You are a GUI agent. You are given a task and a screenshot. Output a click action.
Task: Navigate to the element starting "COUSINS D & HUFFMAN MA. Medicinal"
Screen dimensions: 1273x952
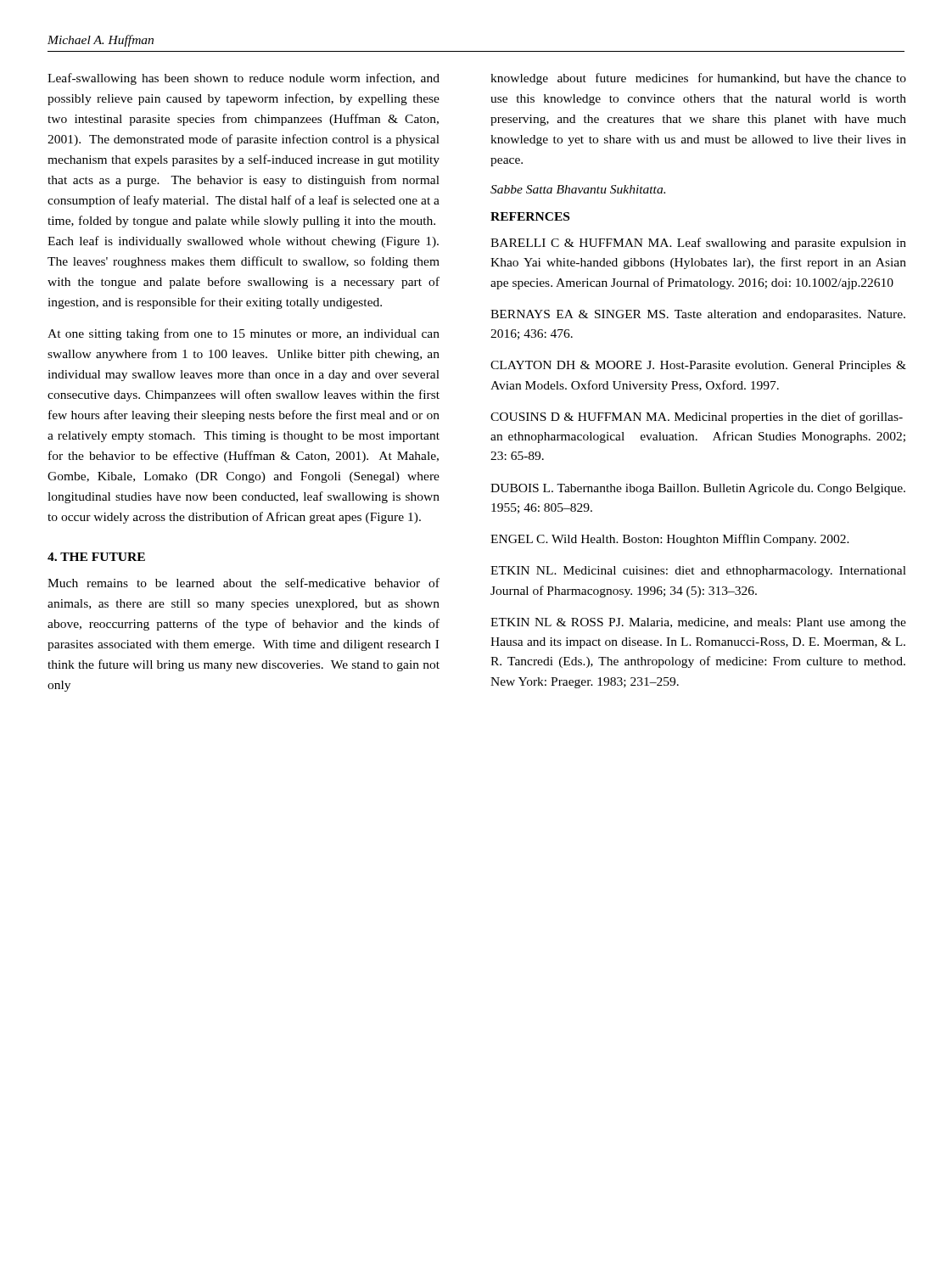pos(698,436)
